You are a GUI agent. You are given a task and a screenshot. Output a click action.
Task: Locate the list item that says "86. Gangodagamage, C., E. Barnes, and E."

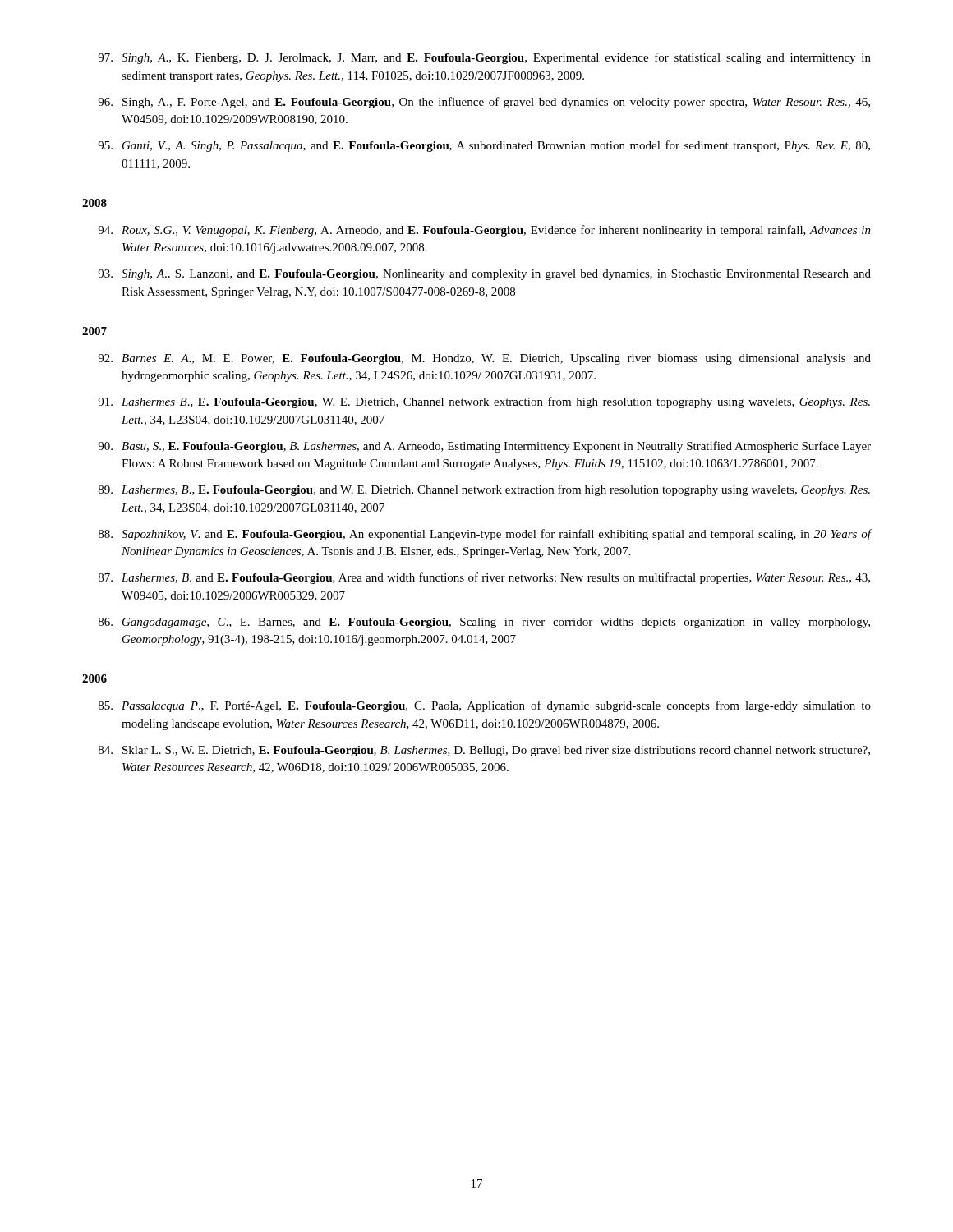[x=476, y=631]
